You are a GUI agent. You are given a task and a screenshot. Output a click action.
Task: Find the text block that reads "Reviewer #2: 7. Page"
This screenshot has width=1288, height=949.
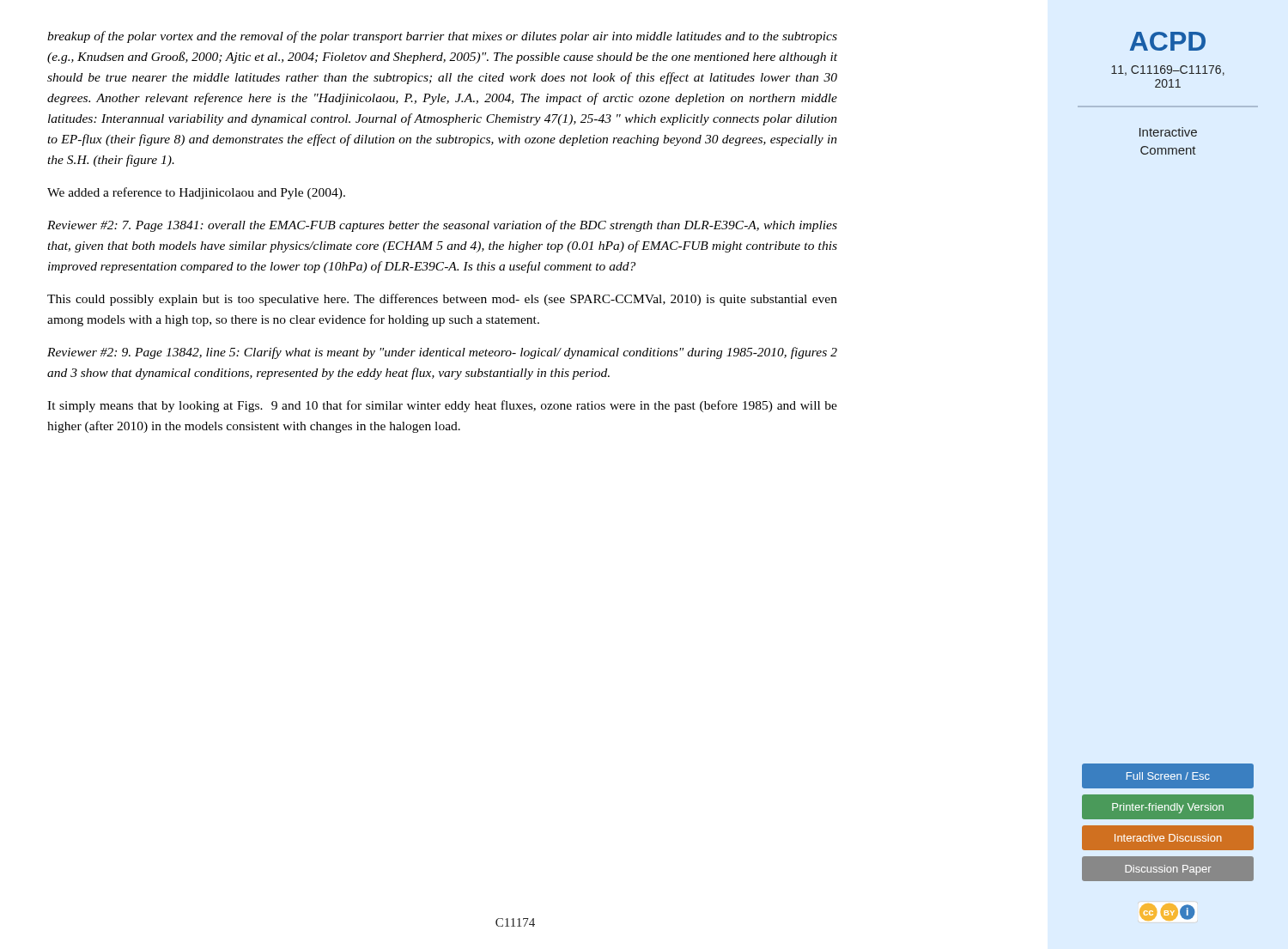[442, 245]
